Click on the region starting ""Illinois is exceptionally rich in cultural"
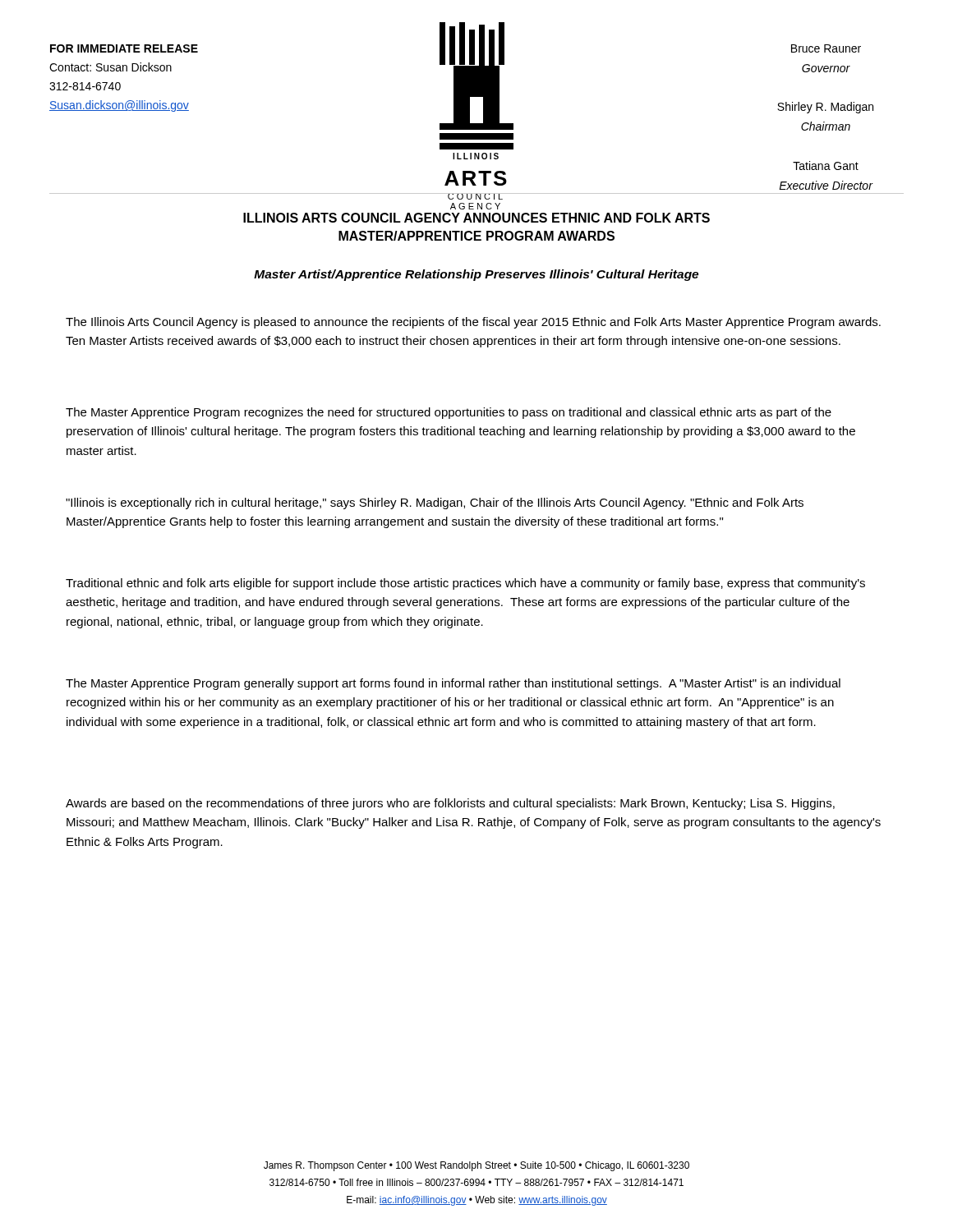The width and height of the screenshot is (953, 1232). 435,512
